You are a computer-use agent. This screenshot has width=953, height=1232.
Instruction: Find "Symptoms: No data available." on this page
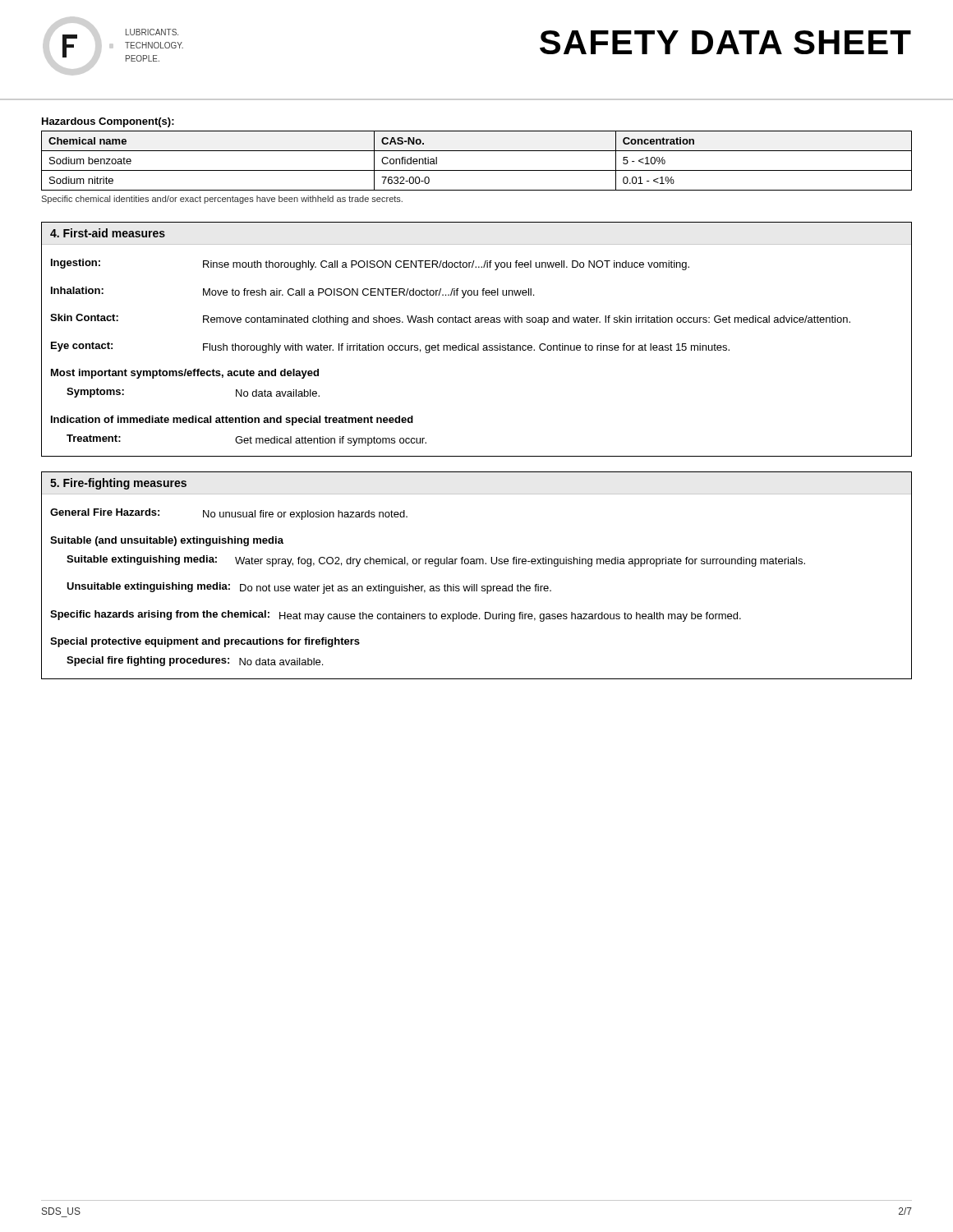(x=97, y=392)
